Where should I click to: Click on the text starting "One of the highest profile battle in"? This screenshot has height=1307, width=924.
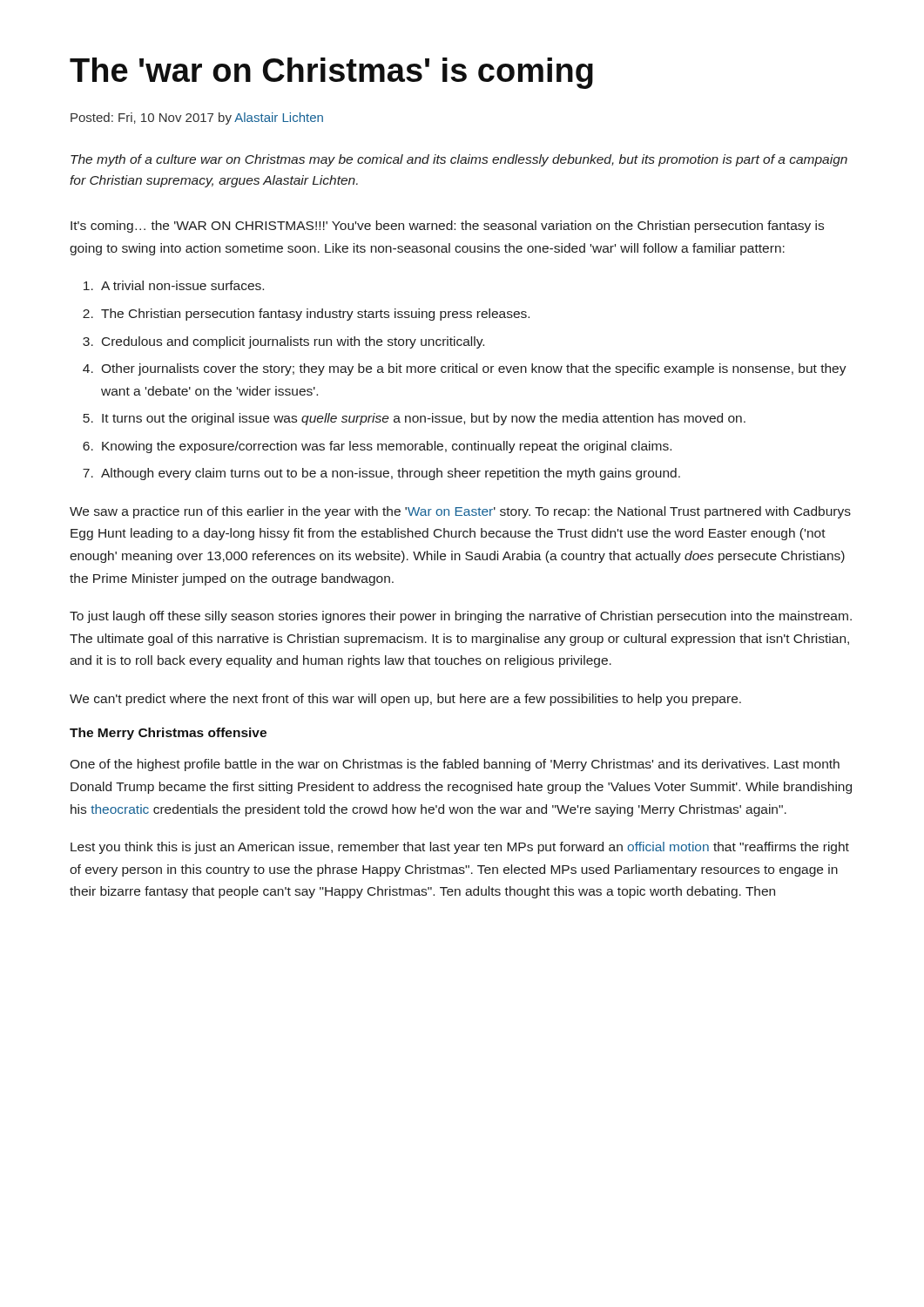point(461,786)
